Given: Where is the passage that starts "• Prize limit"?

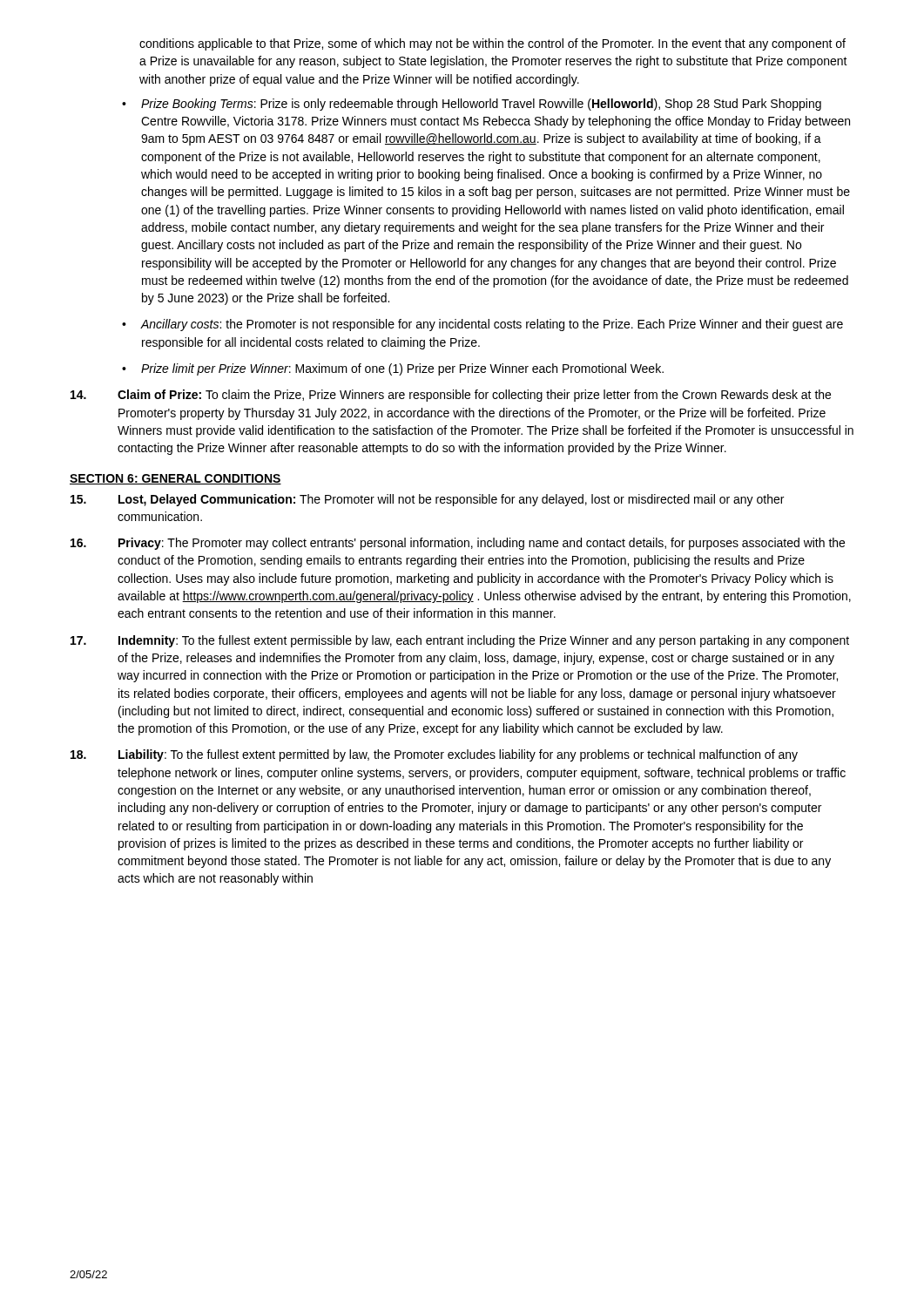Looking at the screenshot, I should coord(488,369).
